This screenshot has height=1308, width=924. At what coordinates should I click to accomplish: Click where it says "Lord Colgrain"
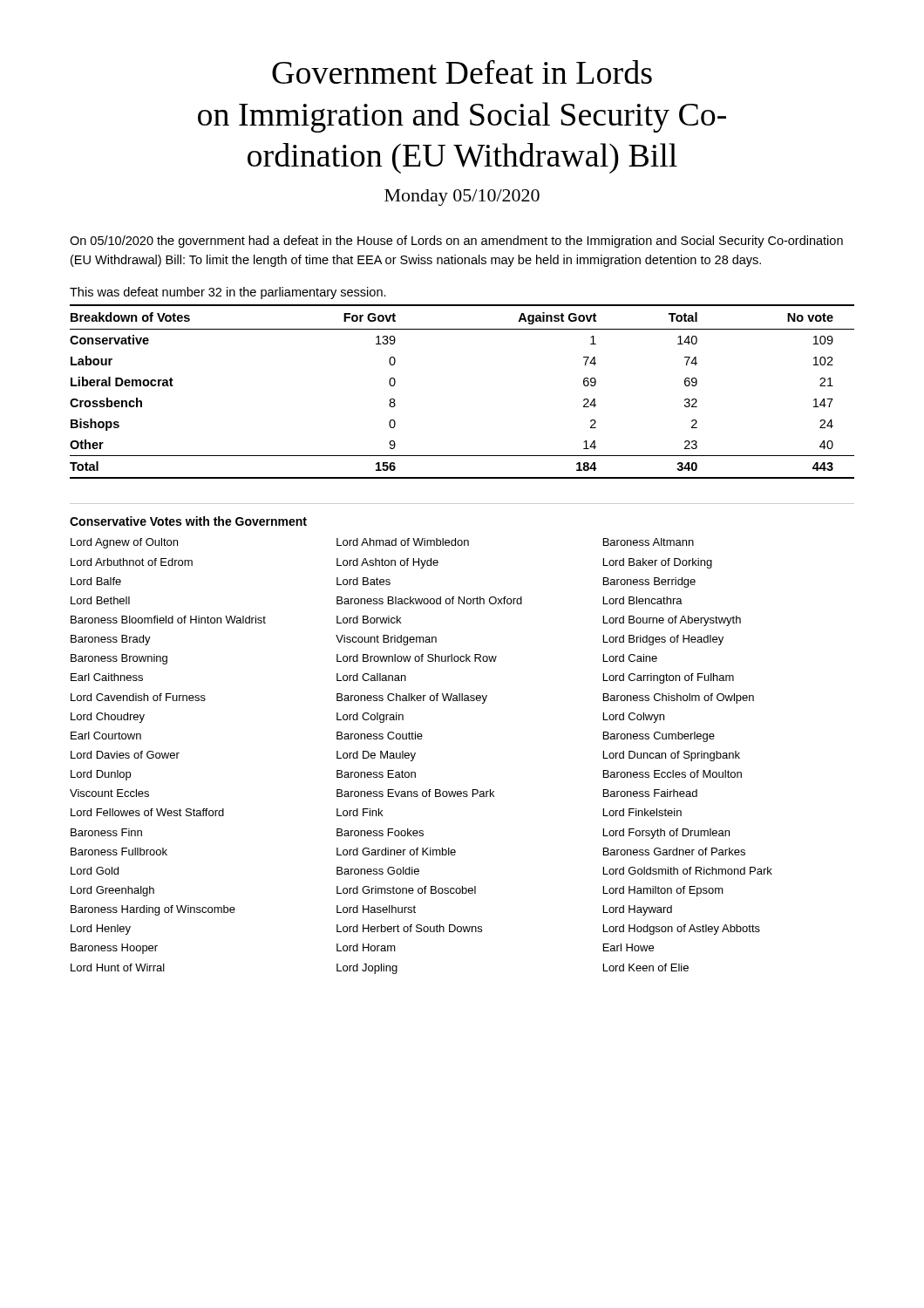click(370, 716)
